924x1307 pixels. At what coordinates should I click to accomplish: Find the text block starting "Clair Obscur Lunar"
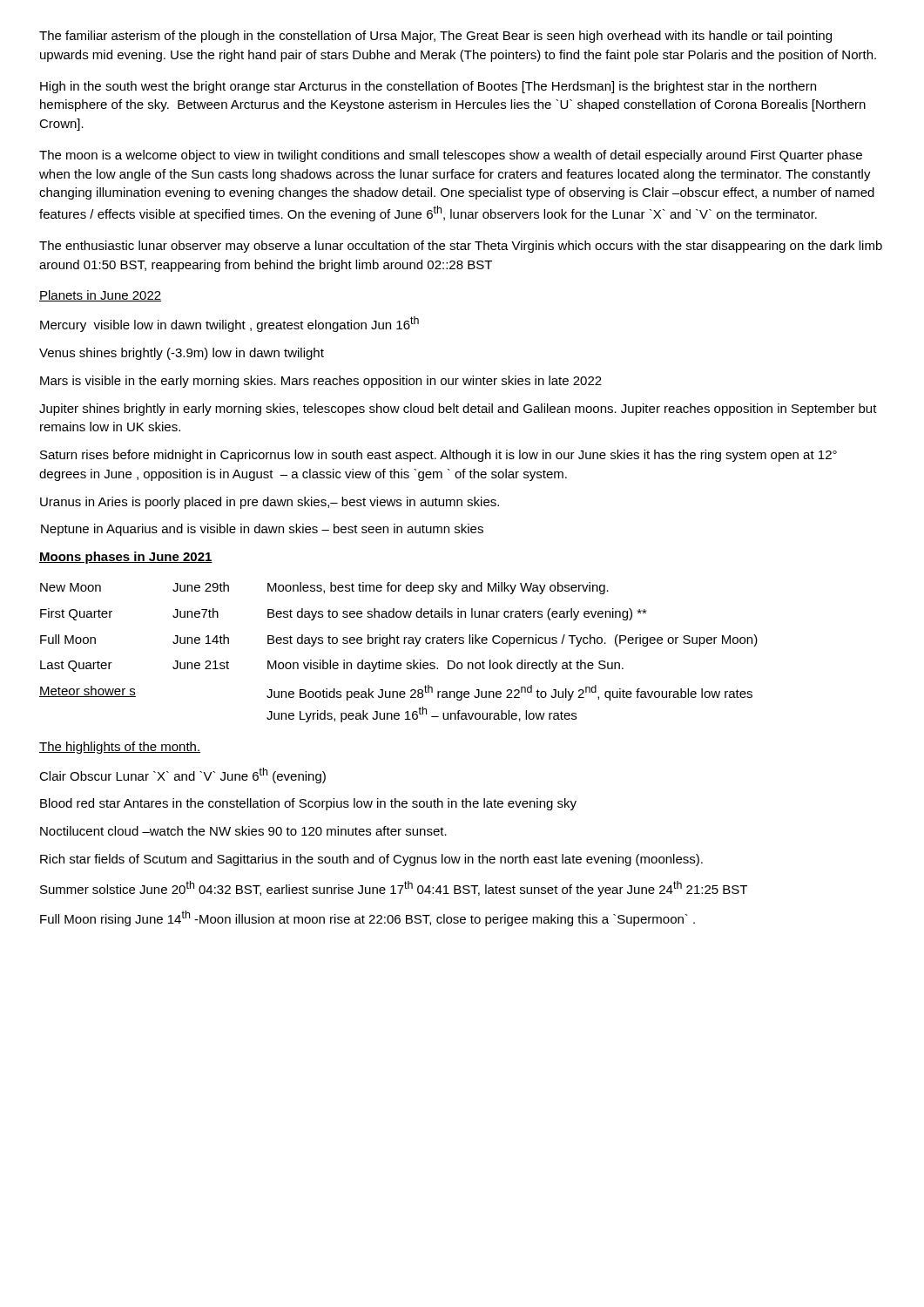pos(183,774)
